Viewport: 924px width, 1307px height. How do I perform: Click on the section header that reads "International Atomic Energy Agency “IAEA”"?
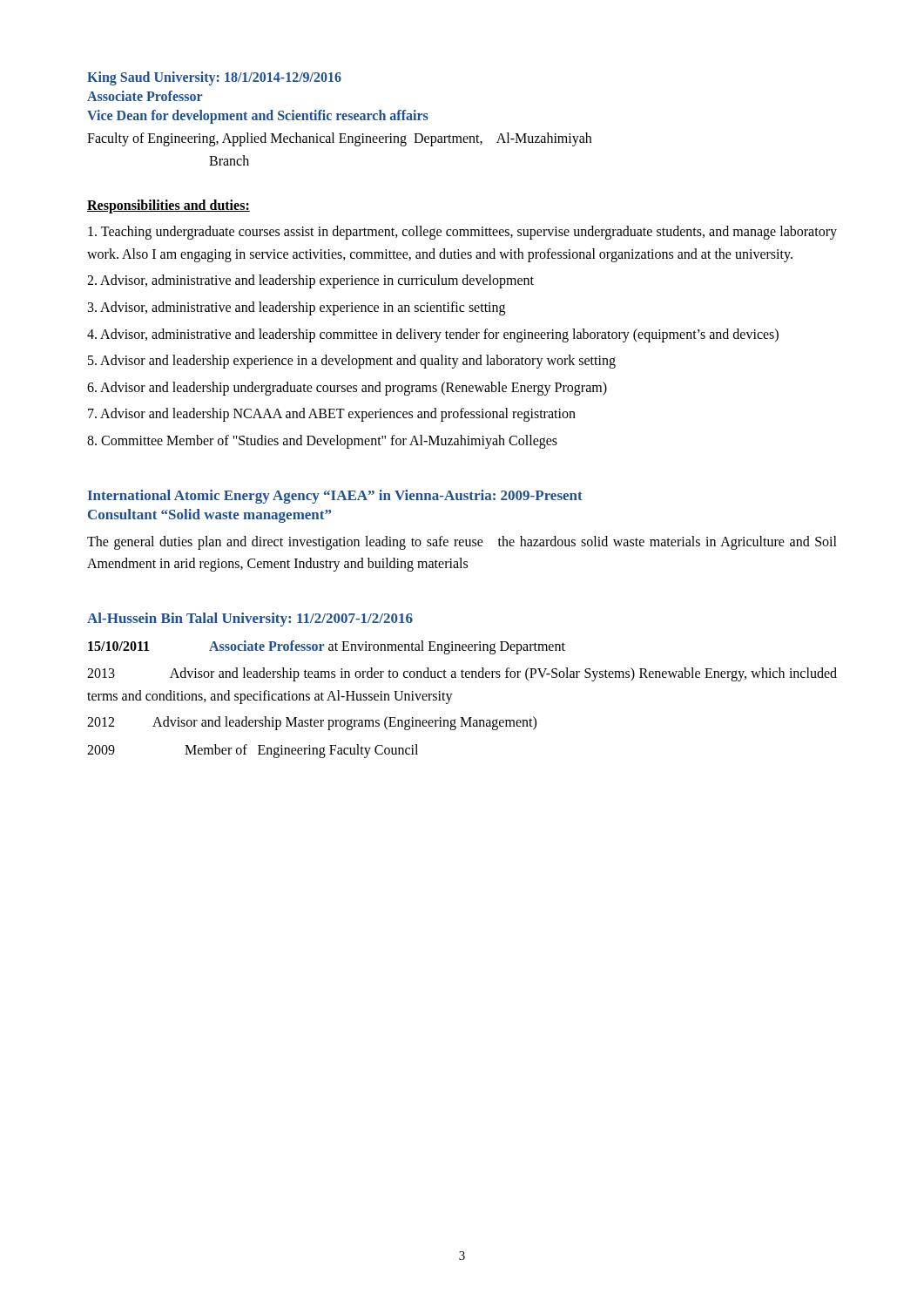tap(335, 495)
